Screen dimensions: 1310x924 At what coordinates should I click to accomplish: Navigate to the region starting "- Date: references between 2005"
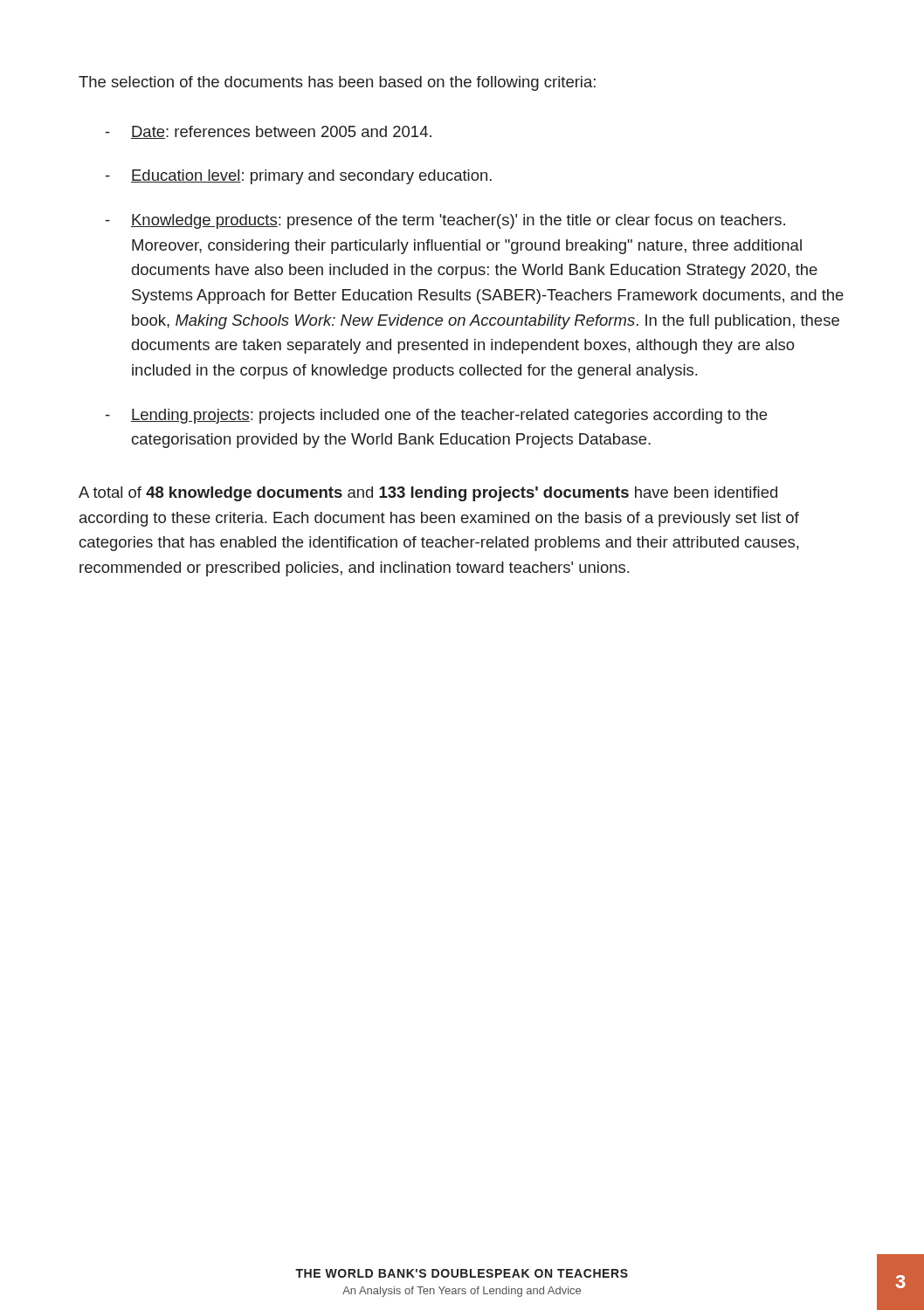pyautogui.click(x=269, y=132)
